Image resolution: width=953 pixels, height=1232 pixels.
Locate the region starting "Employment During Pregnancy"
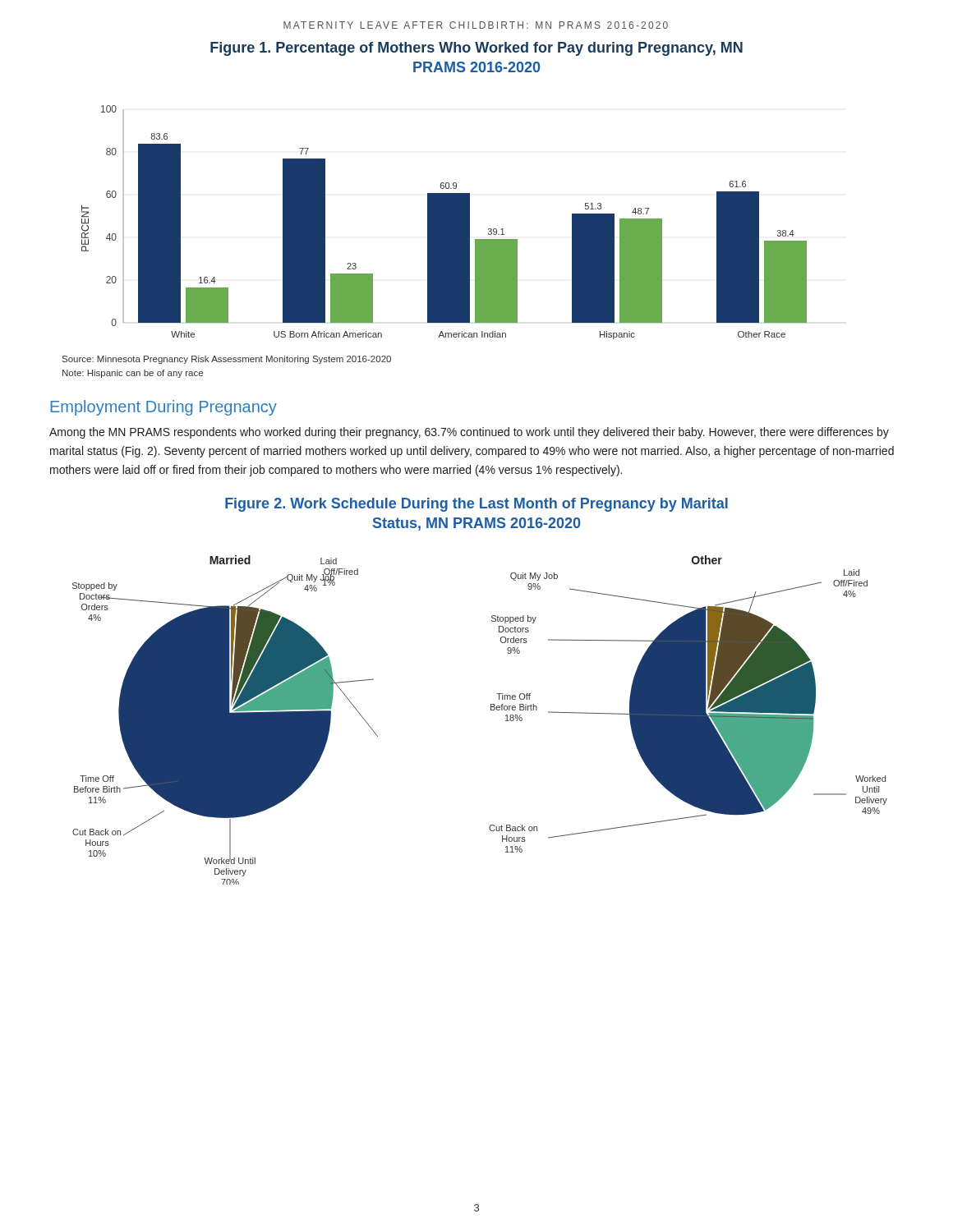click(x=163, y=407)
